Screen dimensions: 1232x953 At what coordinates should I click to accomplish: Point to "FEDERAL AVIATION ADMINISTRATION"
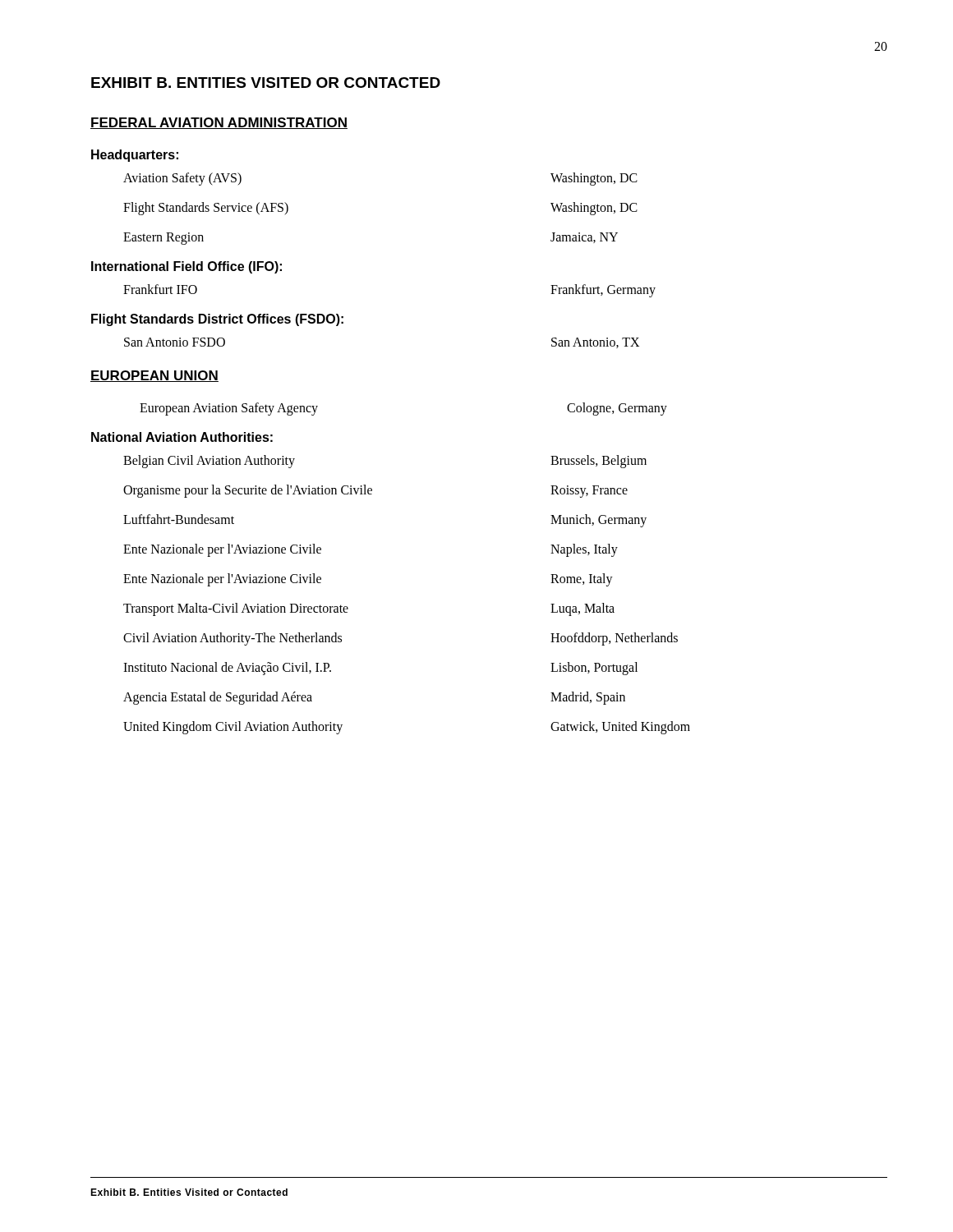coord(219,123)
